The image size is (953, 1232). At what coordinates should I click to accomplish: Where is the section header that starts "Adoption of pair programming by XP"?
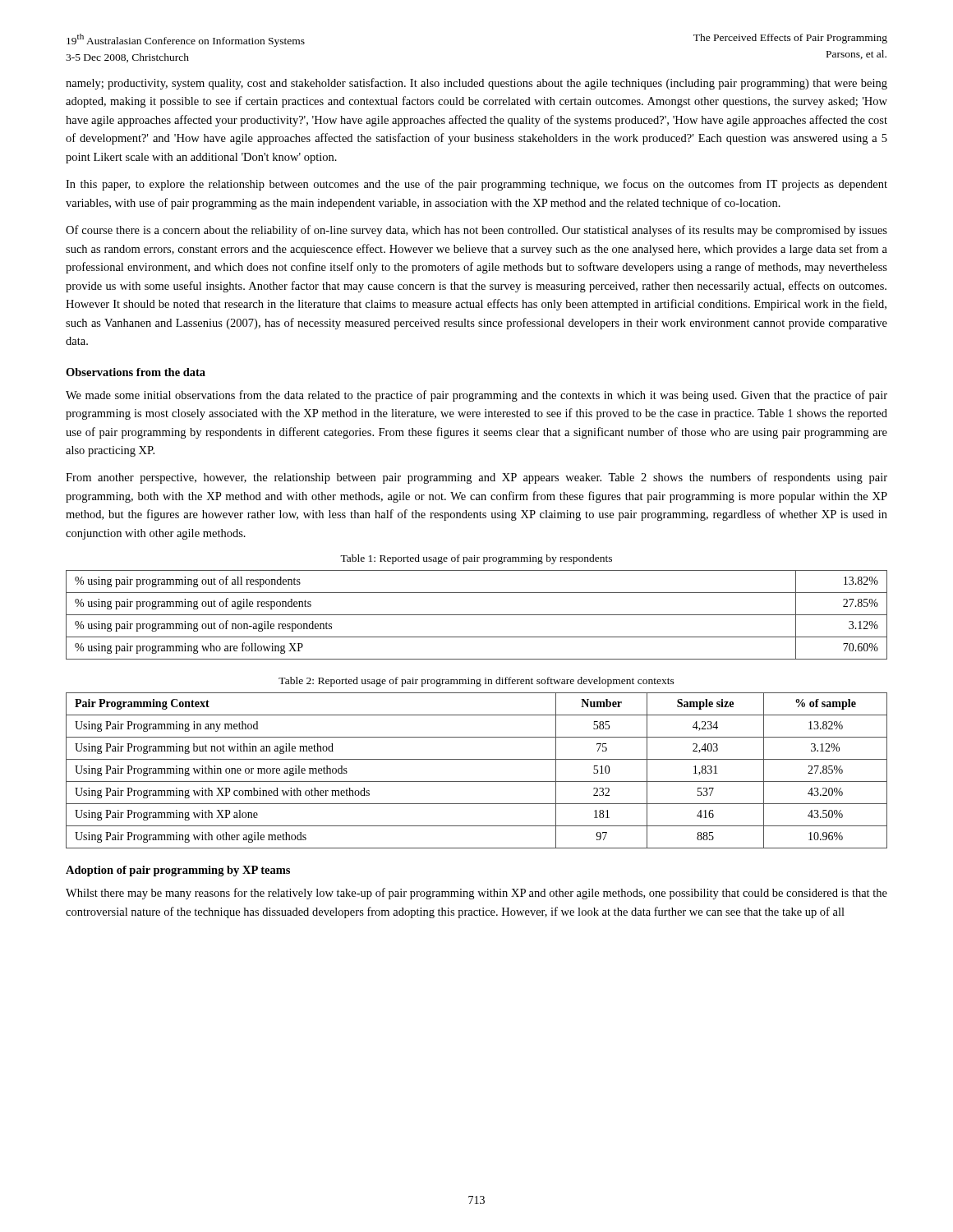click(x=178, y=870)
